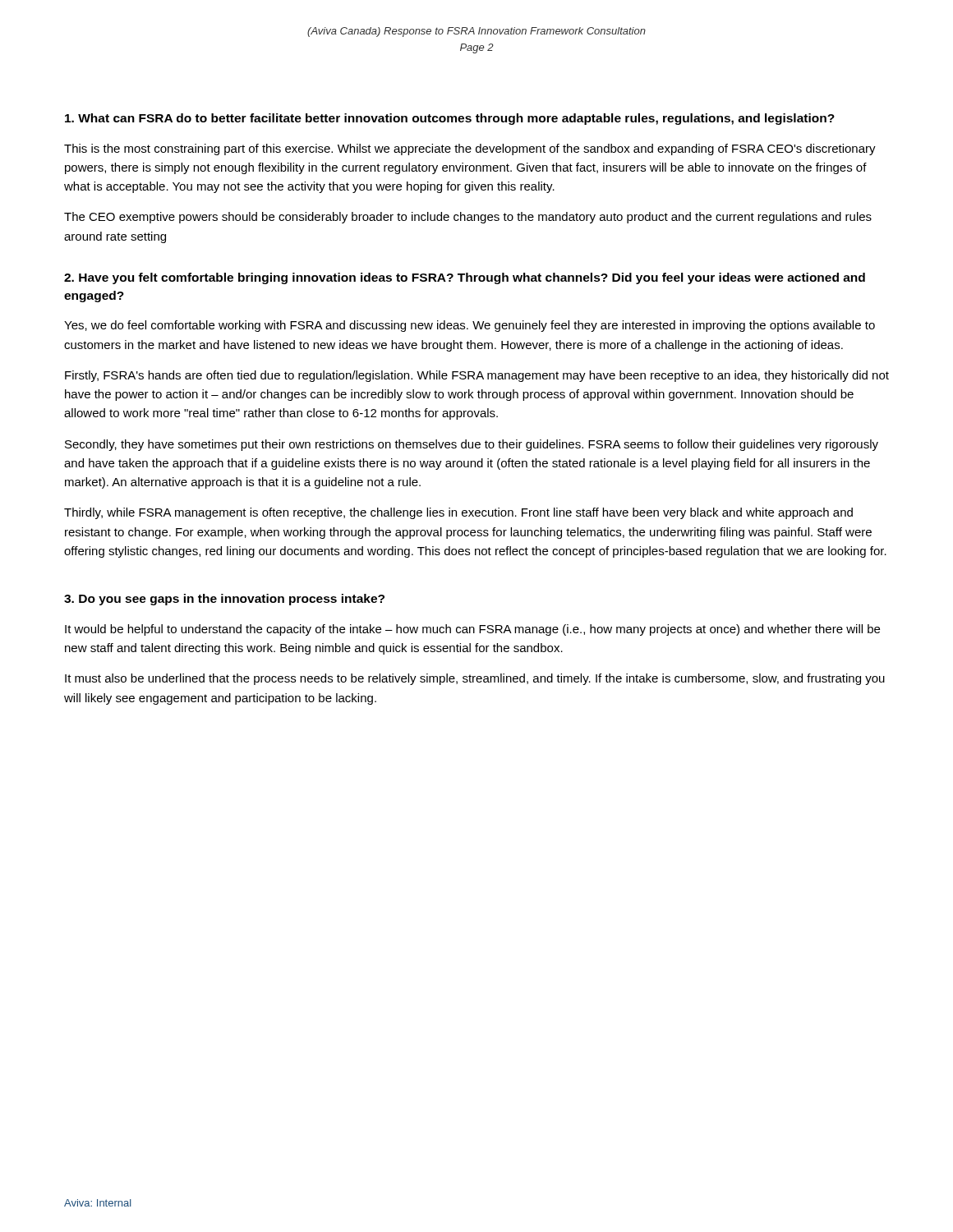Click on the text block starting "It must also"
Screen dimensions: 1232x953
point(475,688)
